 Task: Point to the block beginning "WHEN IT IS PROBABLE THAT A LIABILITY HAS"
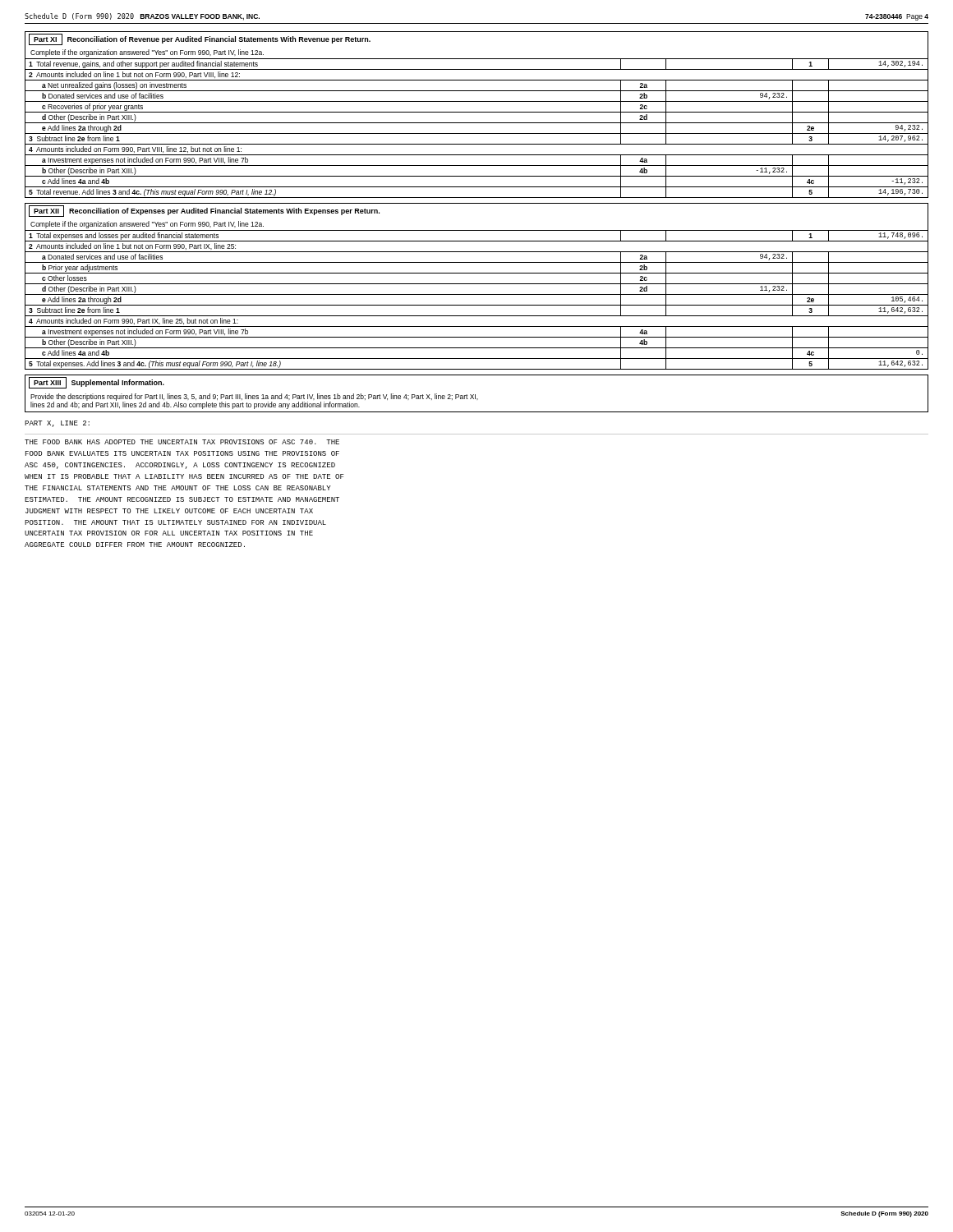click(184, 477)
